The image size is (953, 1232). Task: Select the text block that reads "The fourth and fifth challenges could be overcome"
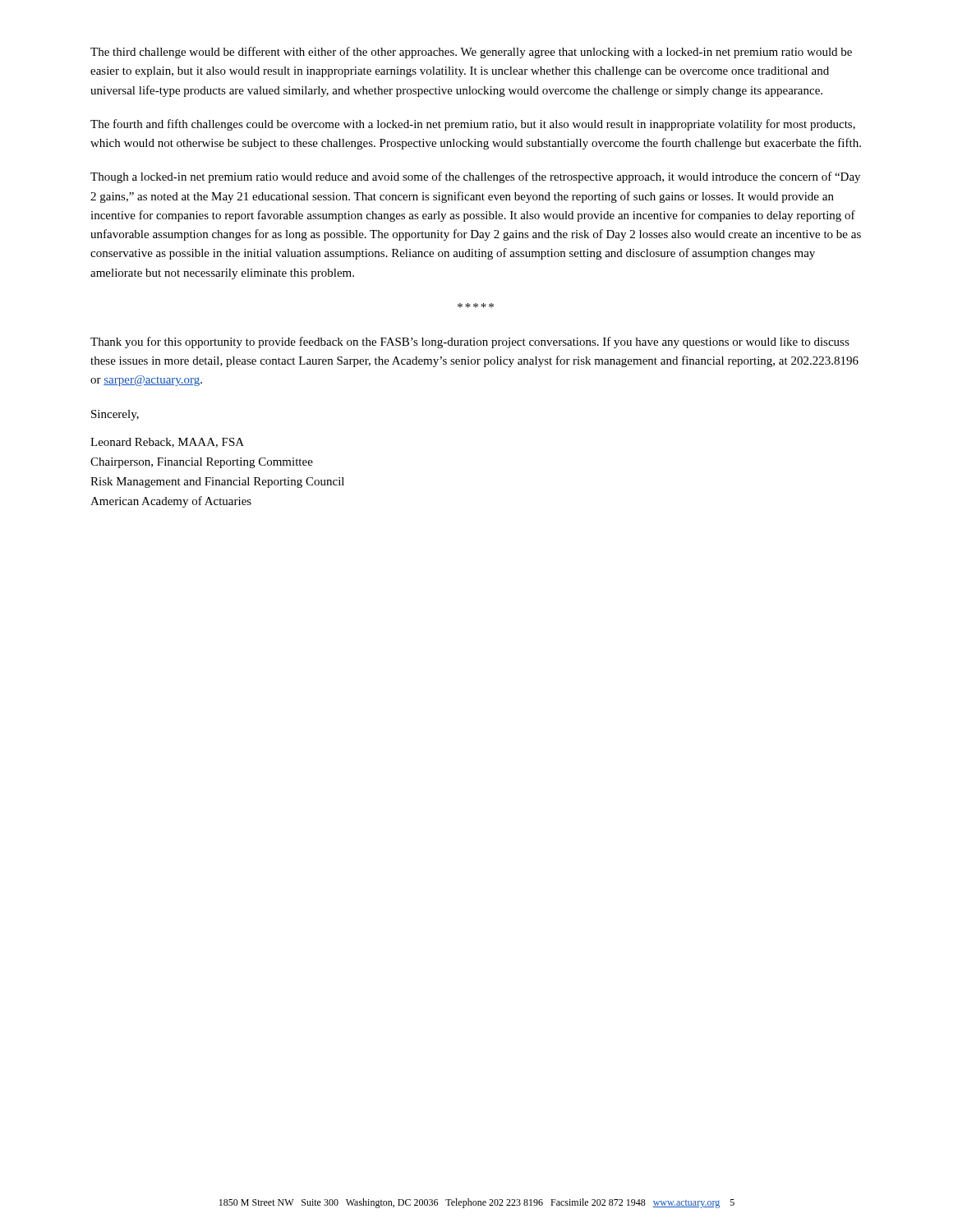pyautogui.click(x=476, y=133)
